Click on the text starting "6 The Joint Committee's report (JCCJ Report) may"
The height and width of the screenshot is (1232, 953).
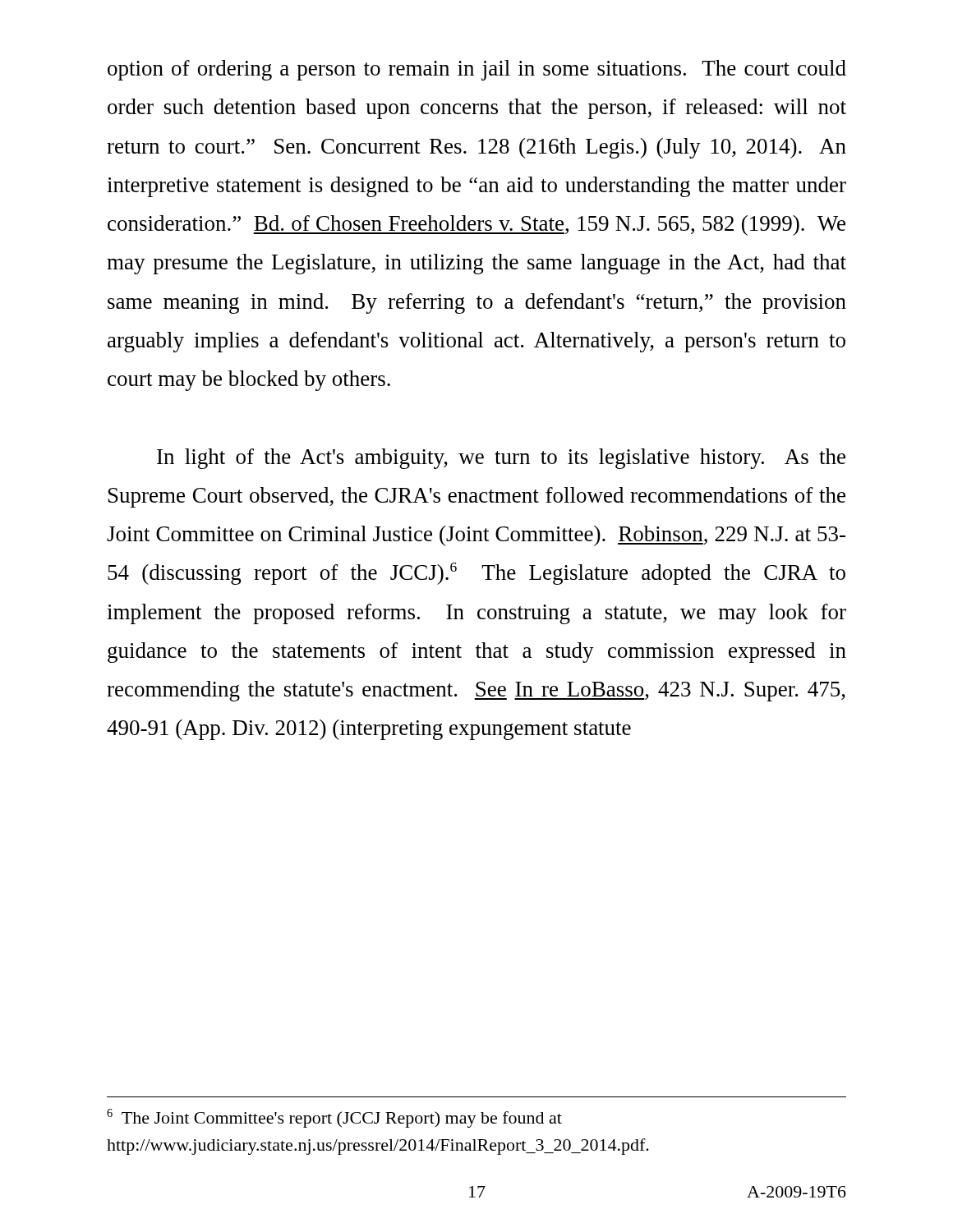[476, 1131]
